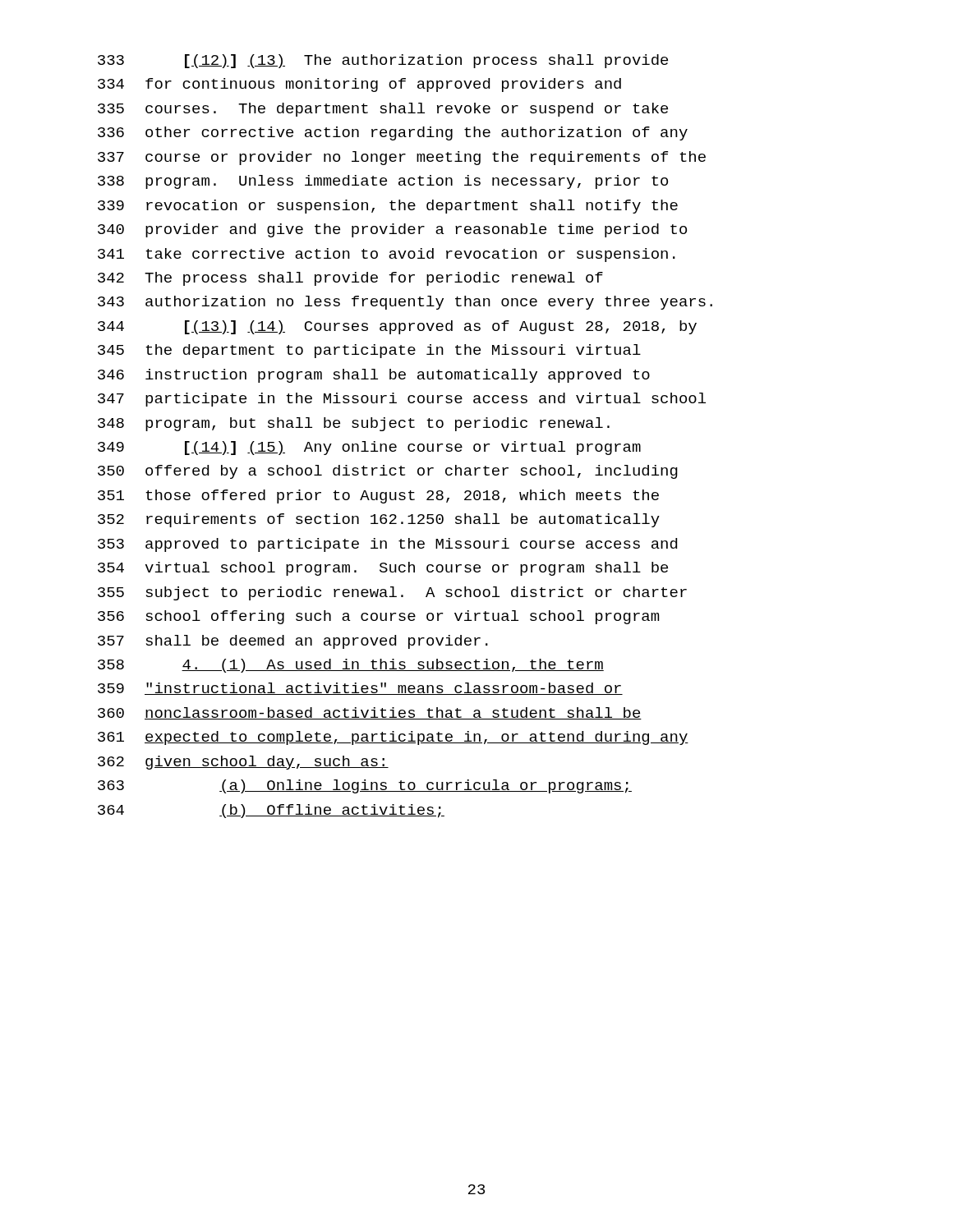Locate the text block starting "347 participate in the Missouri"

(x=476, y=400)
